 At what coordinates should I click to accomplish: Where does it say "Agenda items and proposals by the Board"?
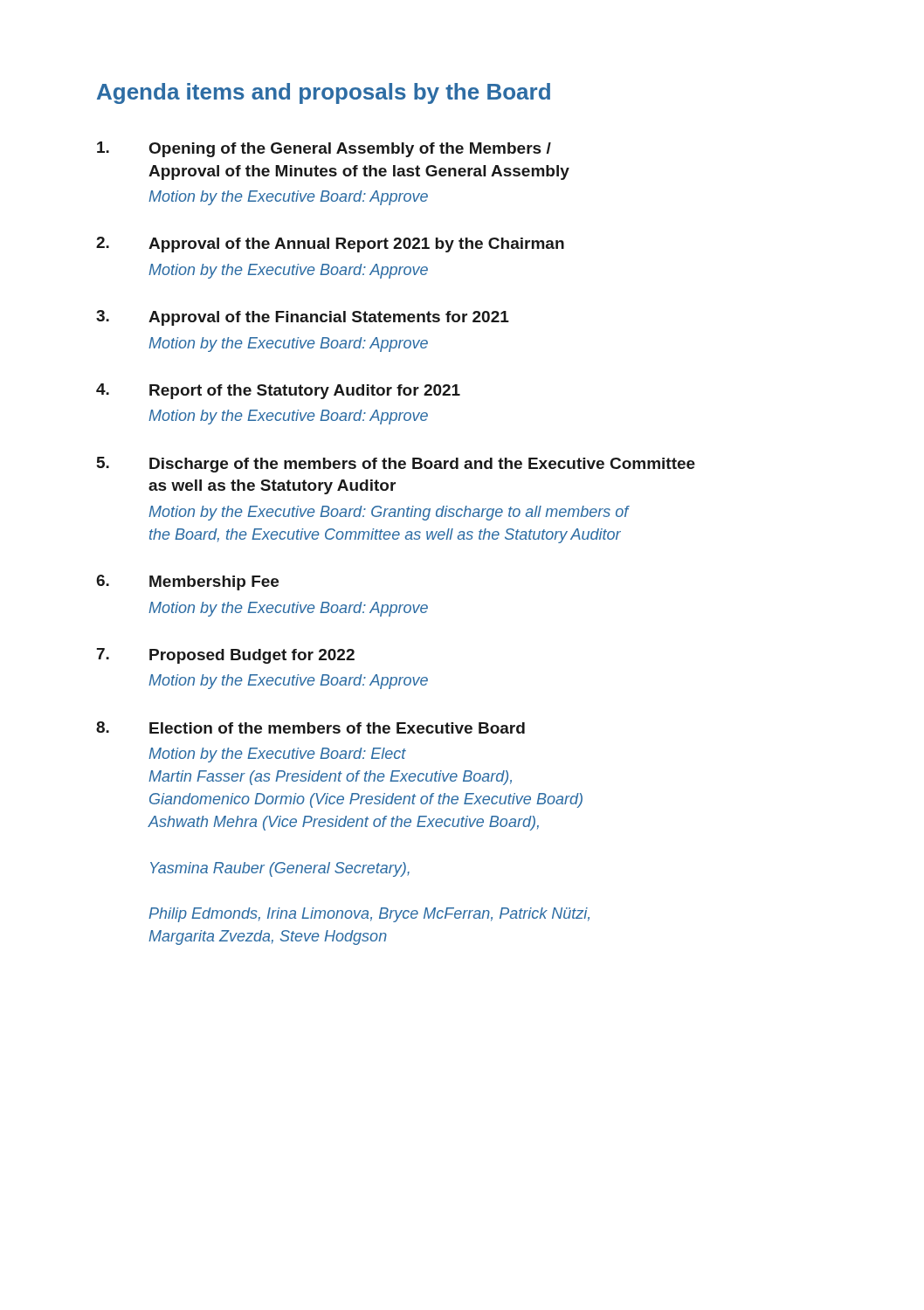pyautogui.click(x=466, y=92)
